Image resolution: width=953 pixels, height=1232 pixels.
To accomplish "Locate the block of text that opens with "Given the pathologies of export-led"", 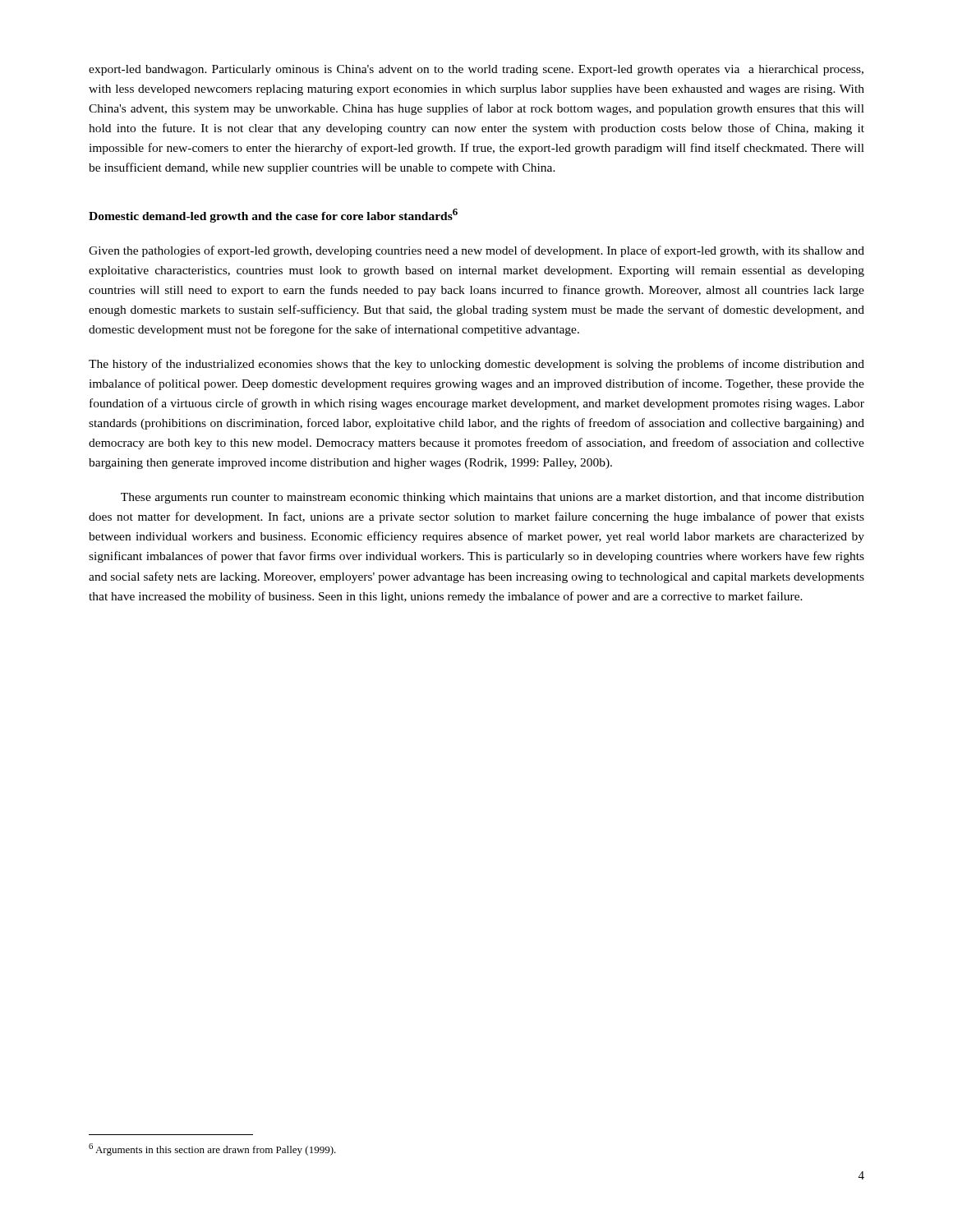I will (x=476, y=290).
